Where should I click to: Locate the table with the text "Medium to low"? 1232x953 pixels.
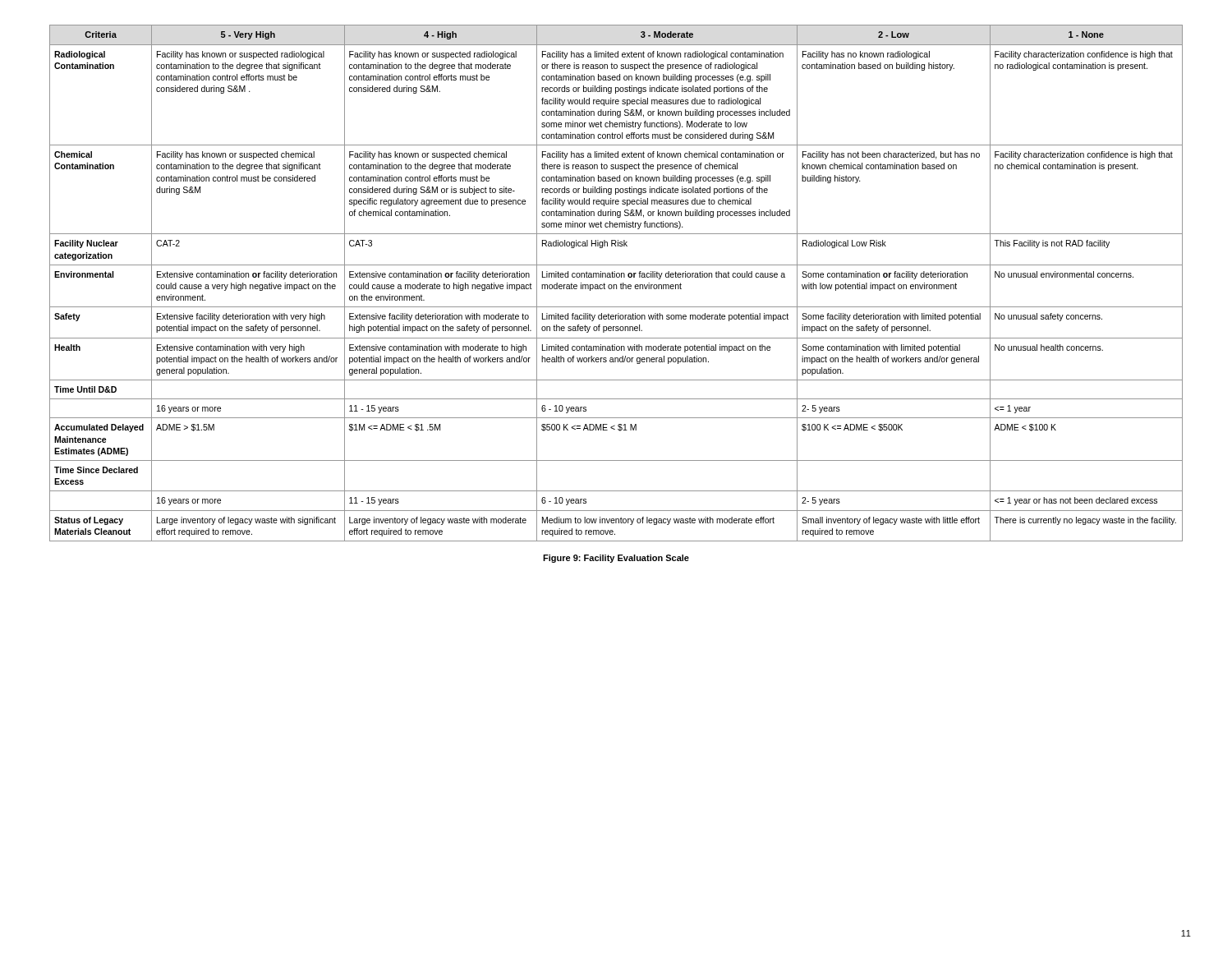click(616, 283)
